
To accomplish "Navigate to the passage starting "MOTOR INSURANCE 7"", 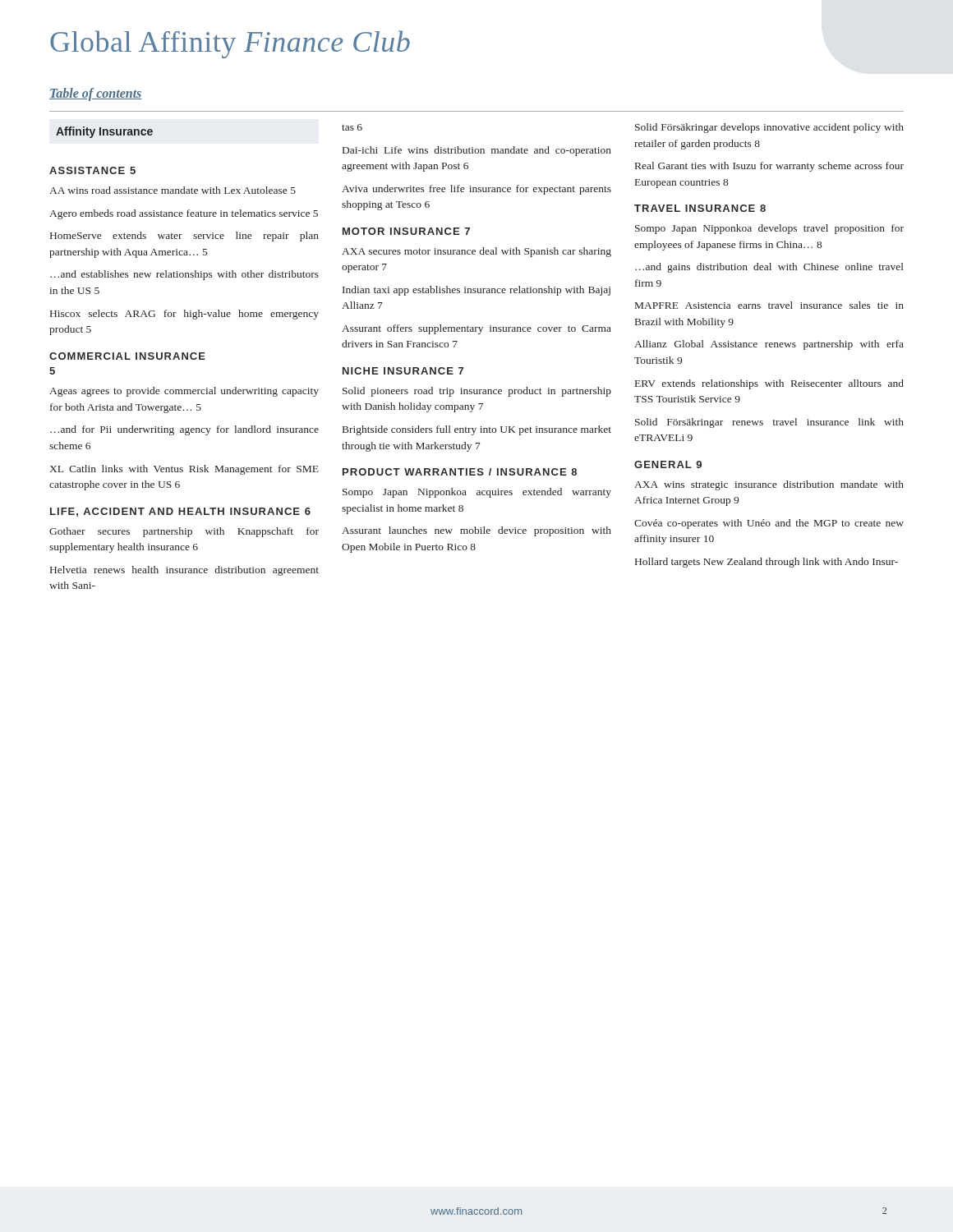I will 407,231.
